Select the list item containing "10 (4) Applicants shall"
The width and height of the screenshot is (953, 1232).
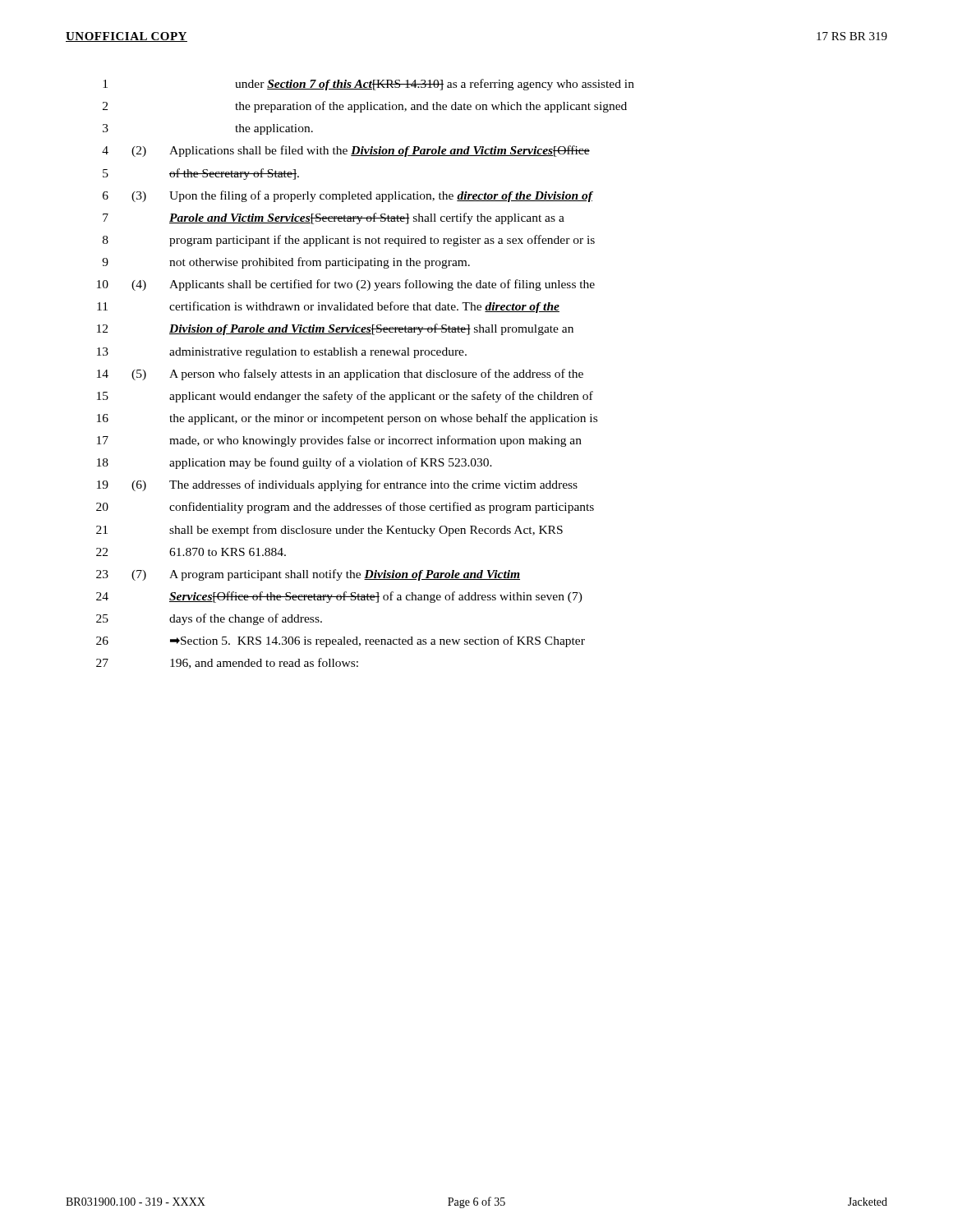476,284
